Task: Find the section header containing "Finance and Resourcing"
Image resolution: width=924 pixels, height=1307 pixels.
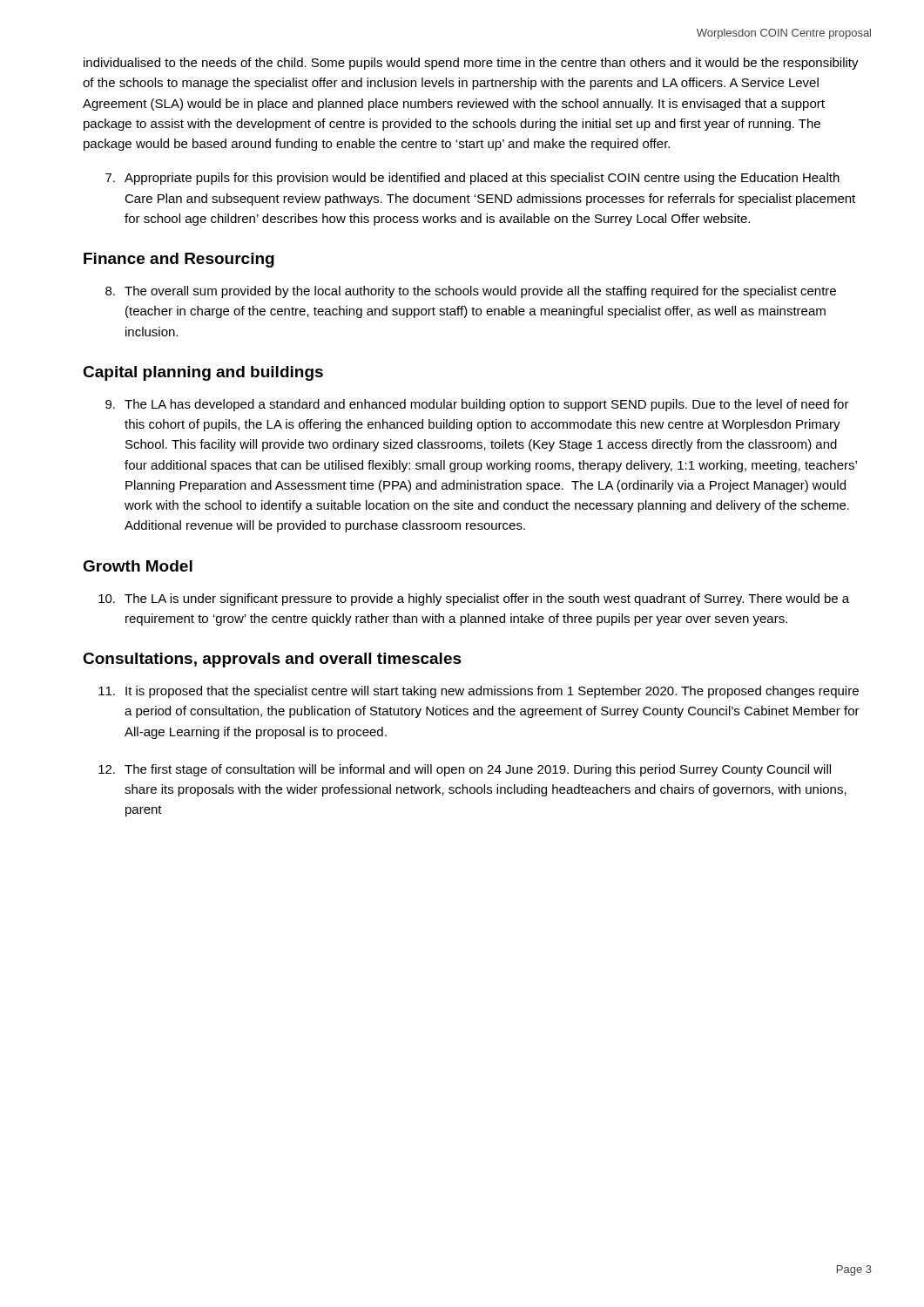Action: point(179,258)
